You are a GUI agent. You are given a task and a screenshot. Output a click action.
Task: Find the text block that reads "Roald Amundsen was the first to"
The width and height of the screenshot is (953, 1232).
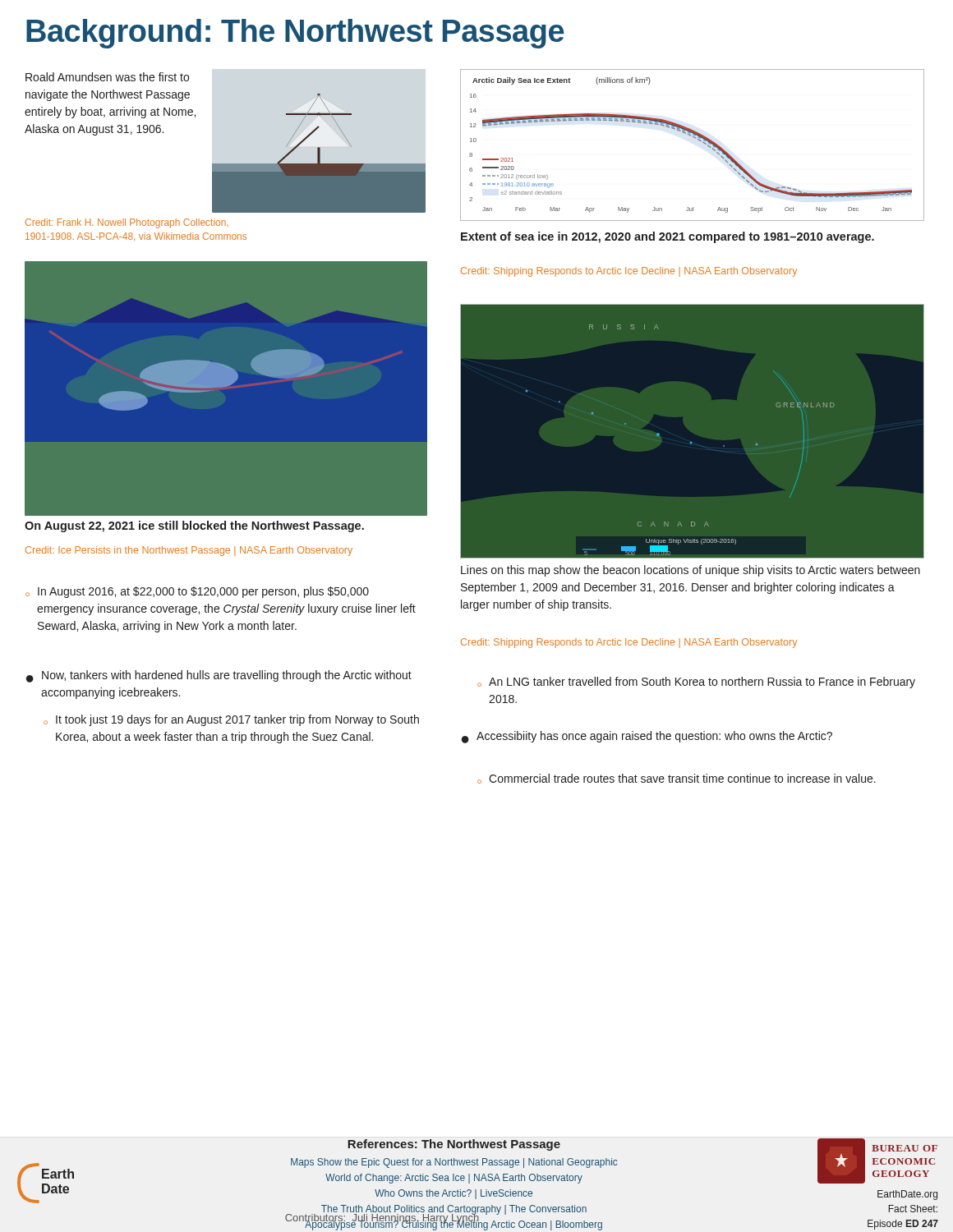point(111,103)
